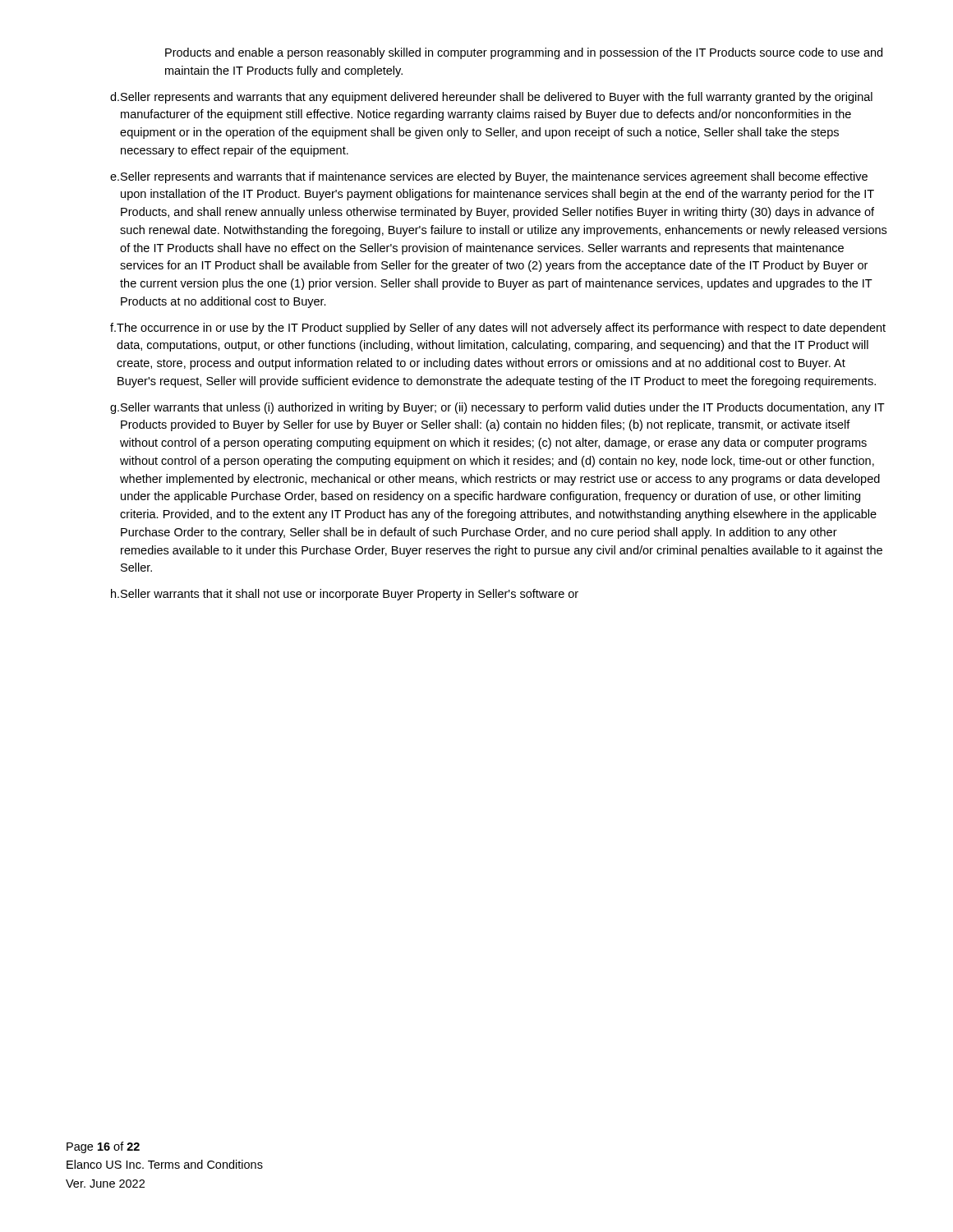Point to the block starting "e. Seller represents and warrants that if maintenance"

[x=476, y=239]
